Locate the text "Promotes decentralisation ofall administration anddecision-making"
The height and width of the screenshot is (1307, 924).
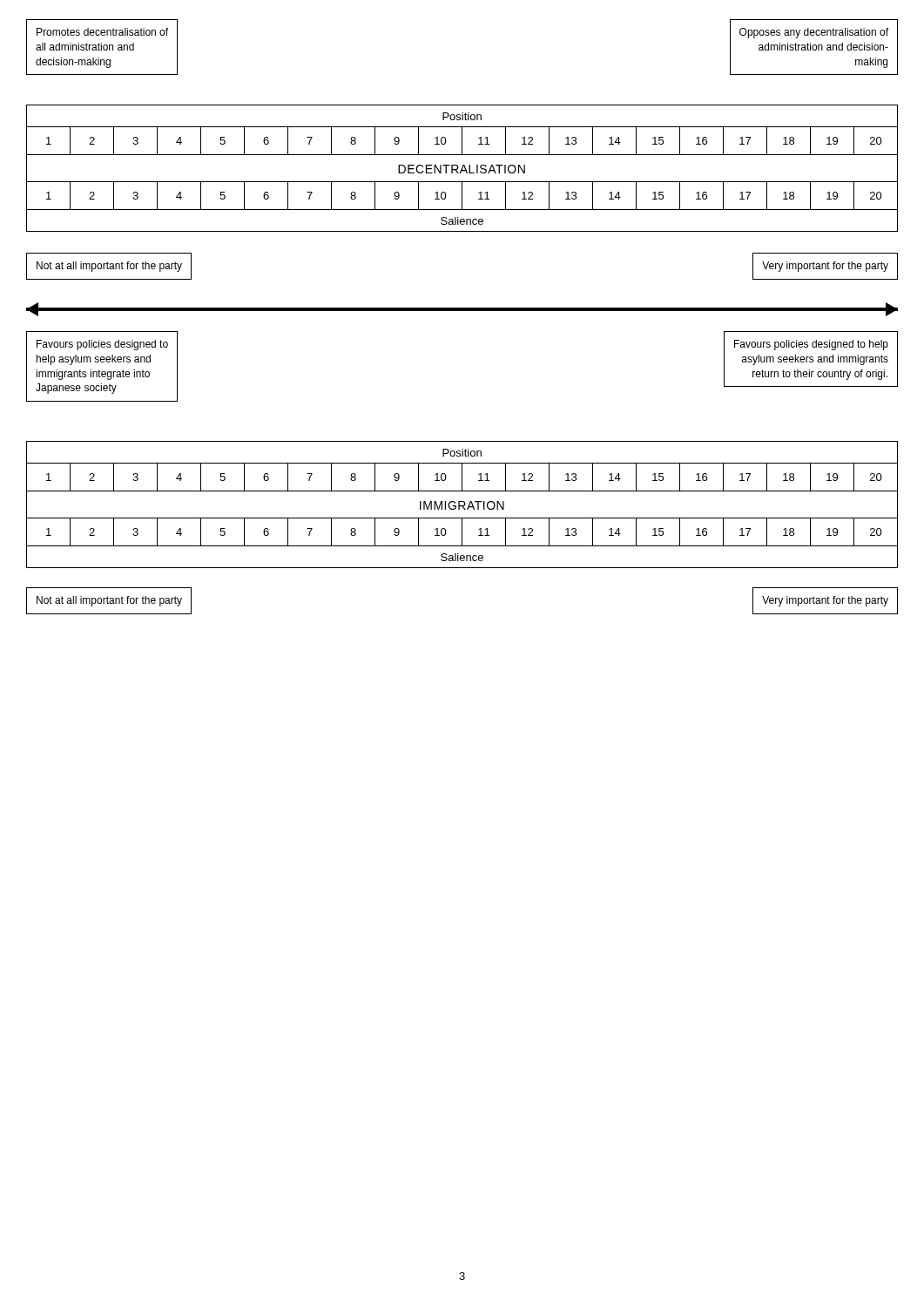[102, 47]
